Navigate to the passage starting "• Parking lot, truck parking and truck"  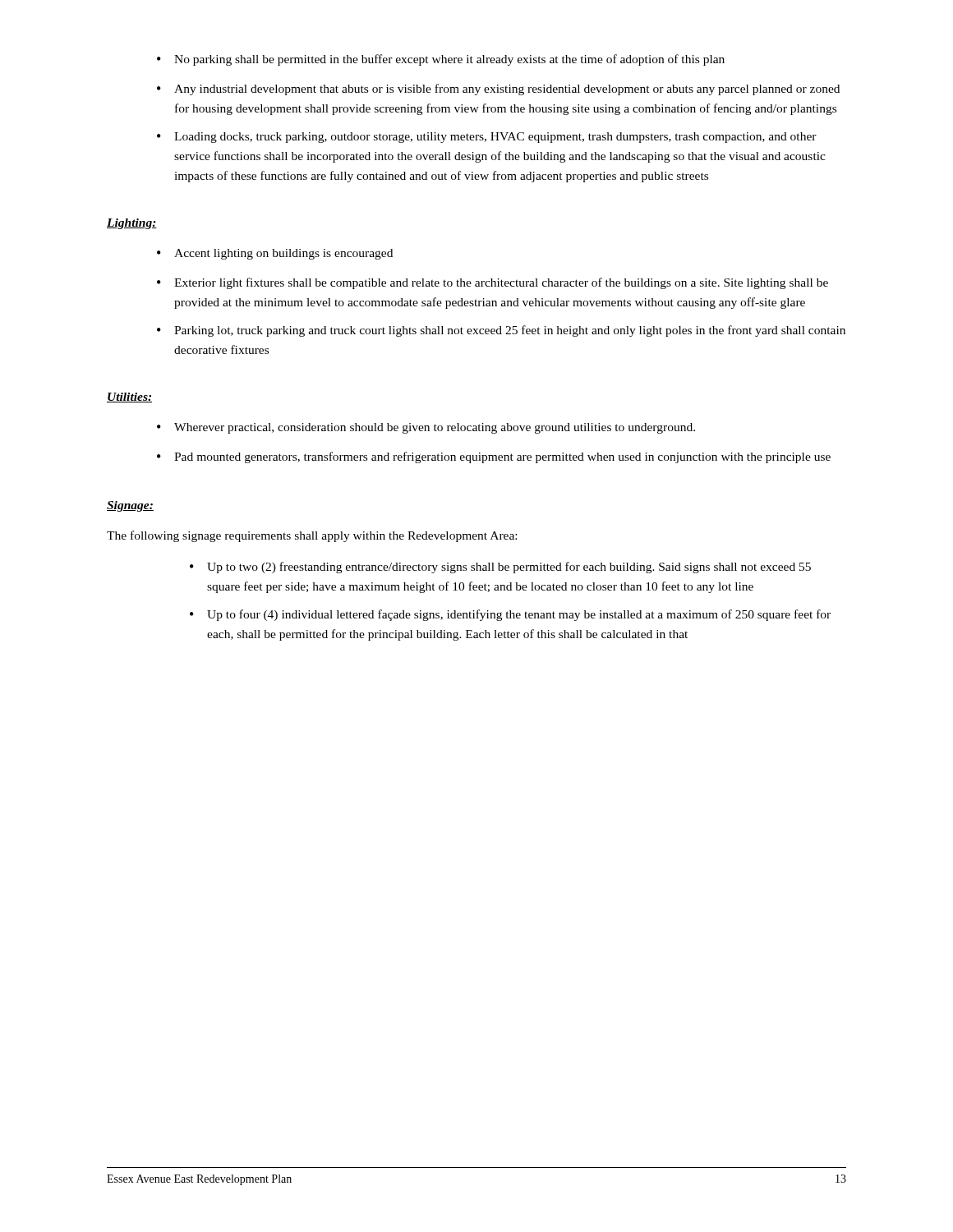(501, 340)
